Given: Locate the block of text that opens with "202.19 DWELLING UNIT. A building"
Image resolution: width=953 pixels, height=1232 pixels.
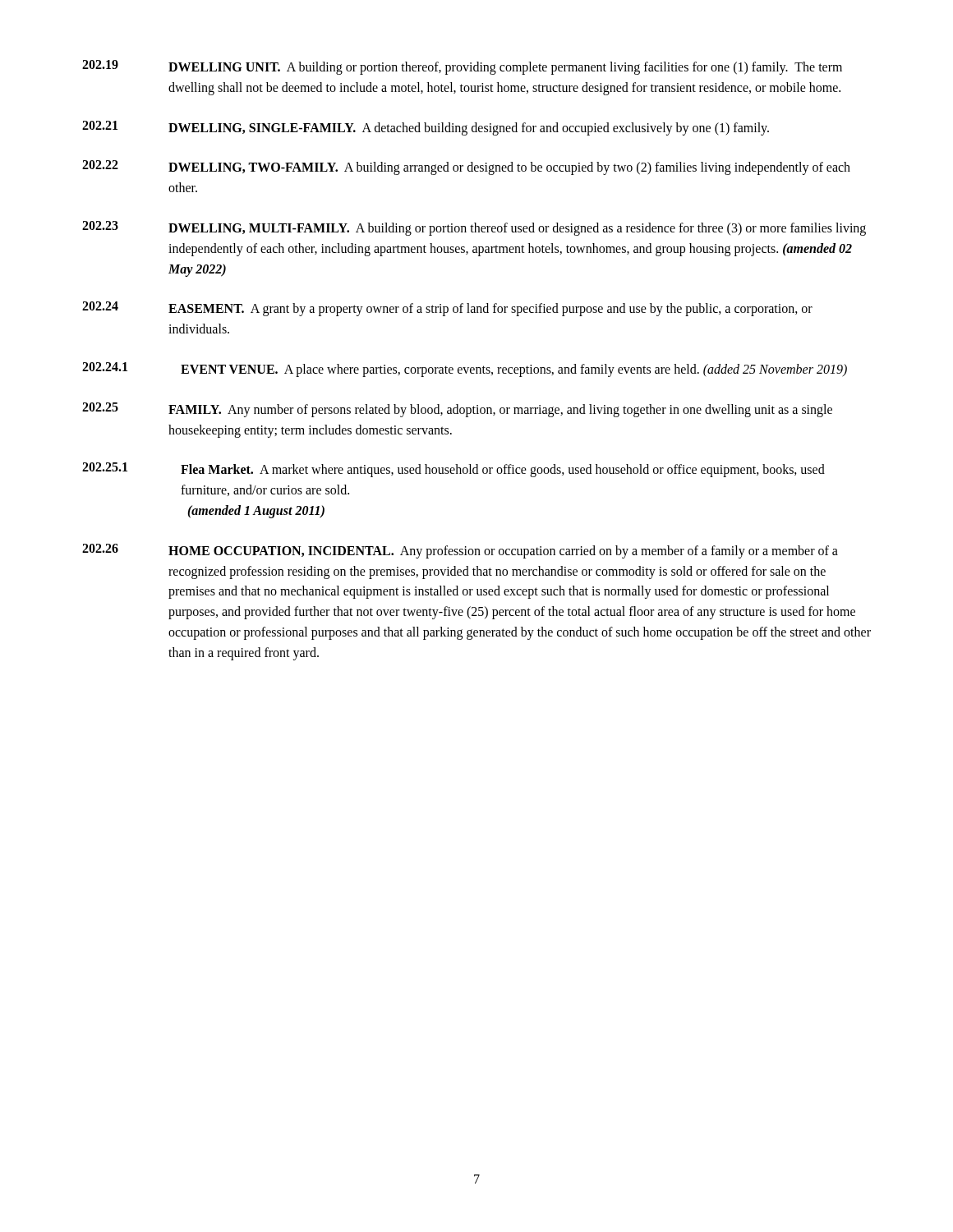Looking at the screenshot, I should point(476,78).
